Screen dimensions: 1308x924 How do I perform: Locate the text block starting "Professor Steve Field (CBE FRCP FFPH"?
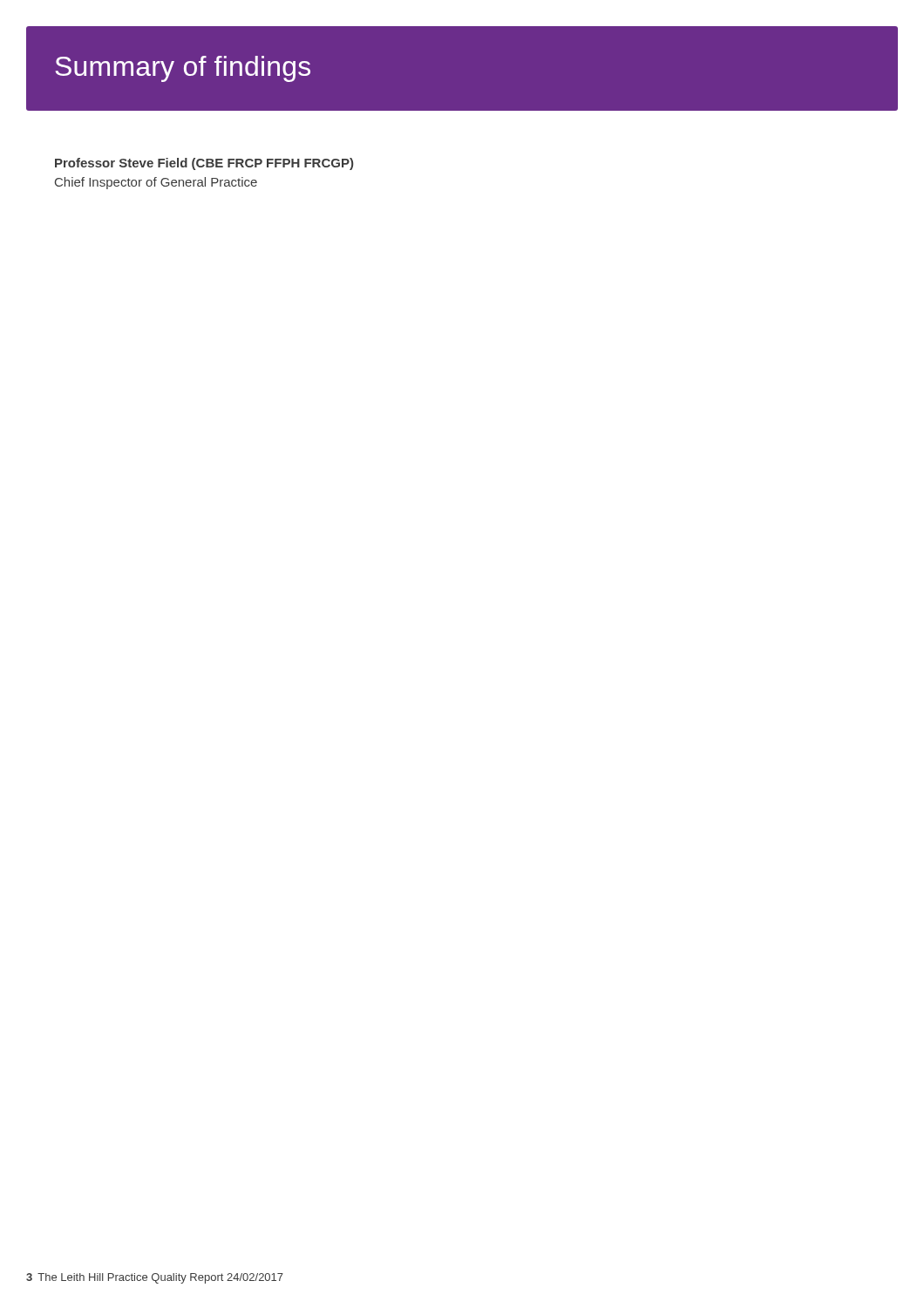tap(204, 163)
